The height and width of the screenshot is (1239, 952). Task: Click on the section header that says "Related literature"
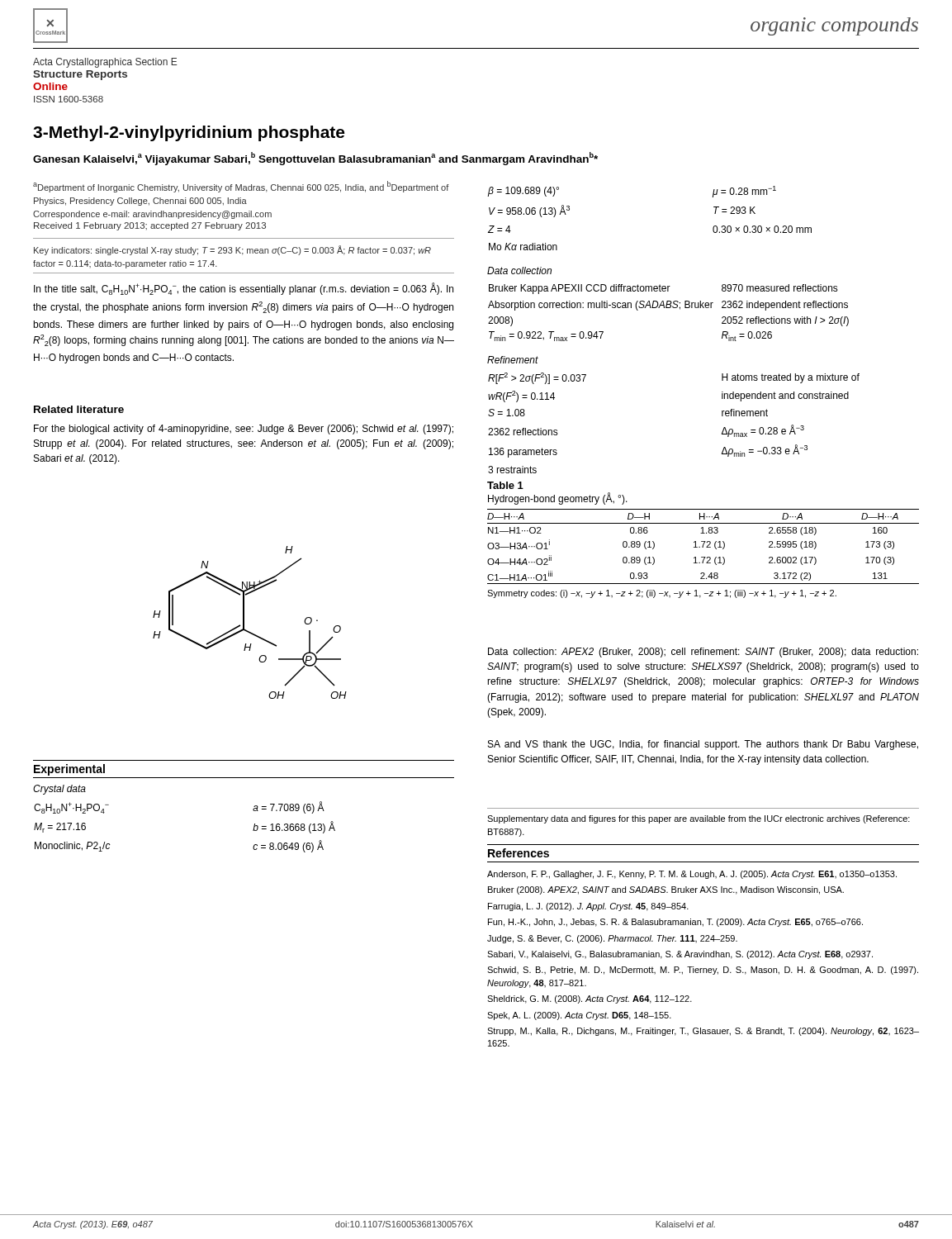pos(79,409)
